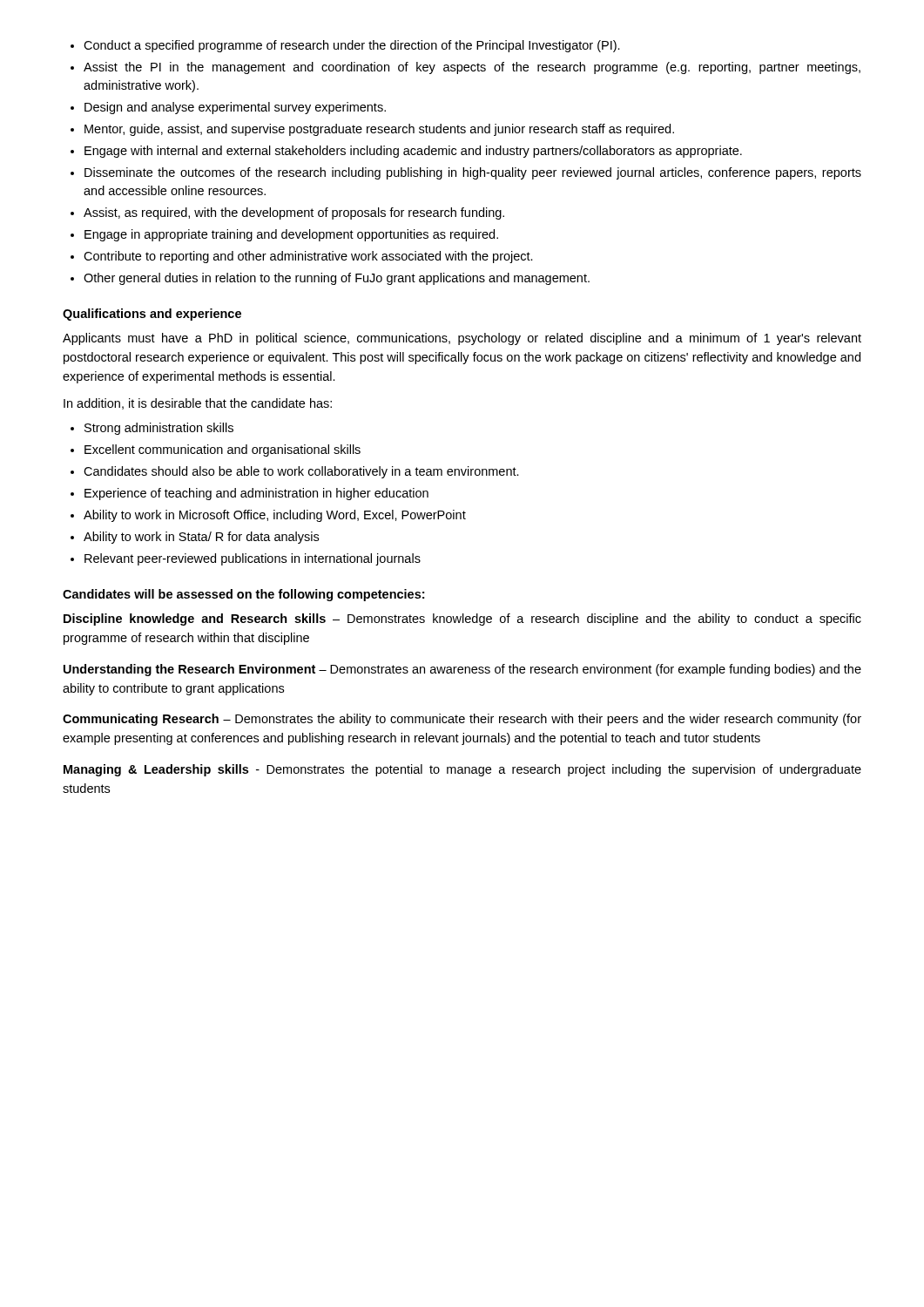Locate the block of text that opens with "Engage in appropriate training"
The image size is (924, 1307).
(x=472, y=235)
